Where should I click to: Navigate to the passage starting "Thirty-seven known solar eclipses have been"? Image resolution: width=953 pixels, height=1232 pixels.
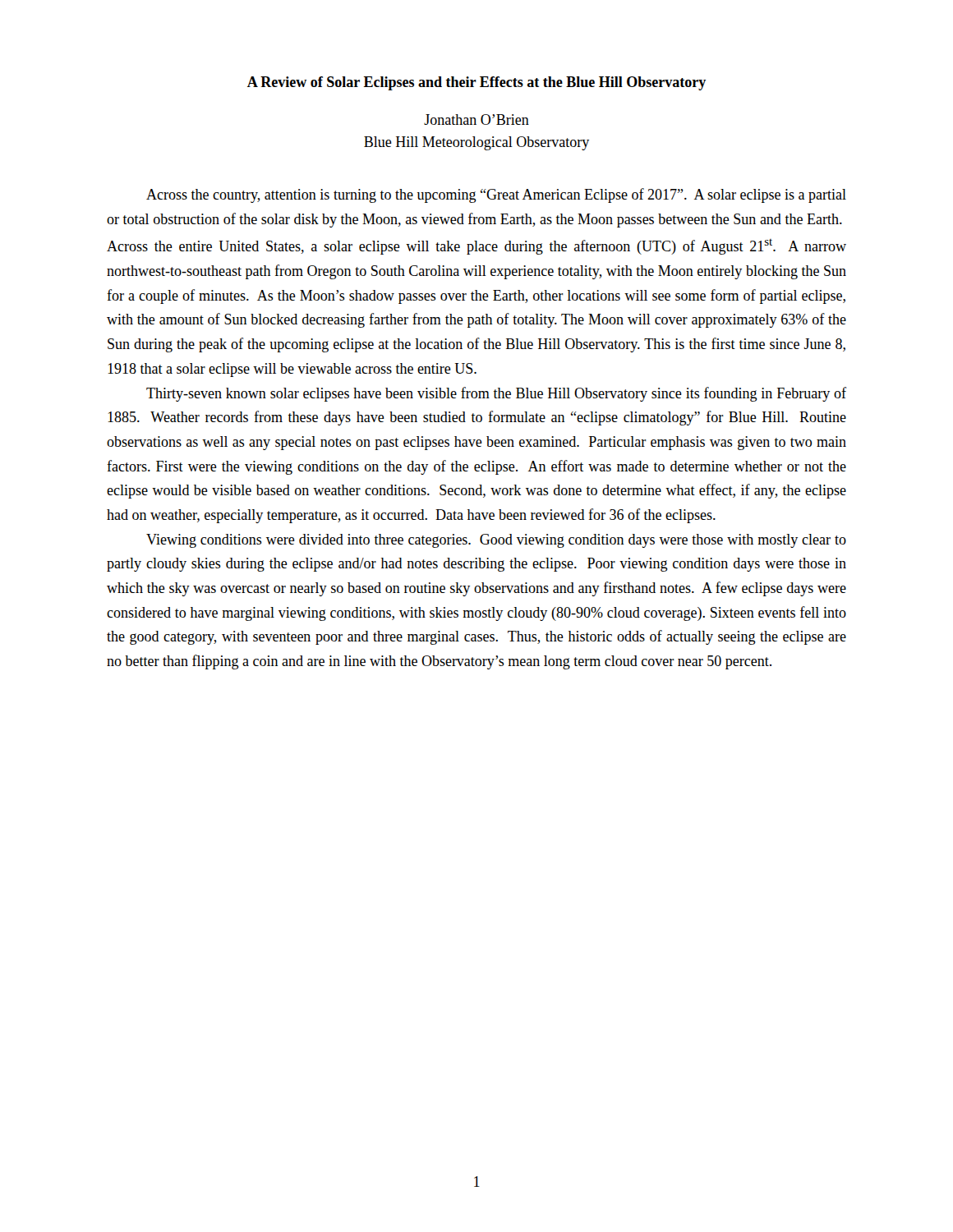click(x=476, y=455)
